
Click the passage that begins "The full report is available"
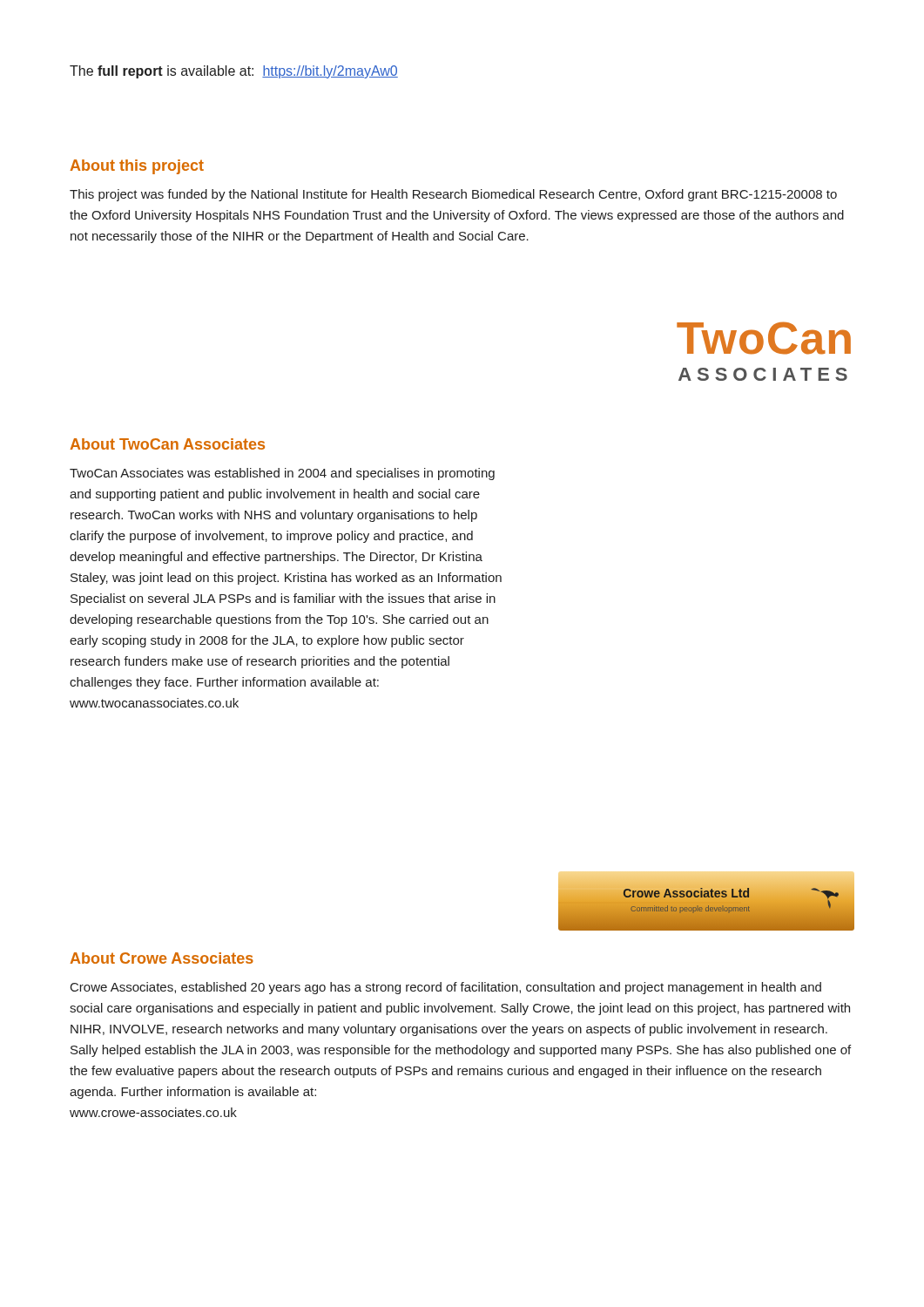(x=234, y=71)
